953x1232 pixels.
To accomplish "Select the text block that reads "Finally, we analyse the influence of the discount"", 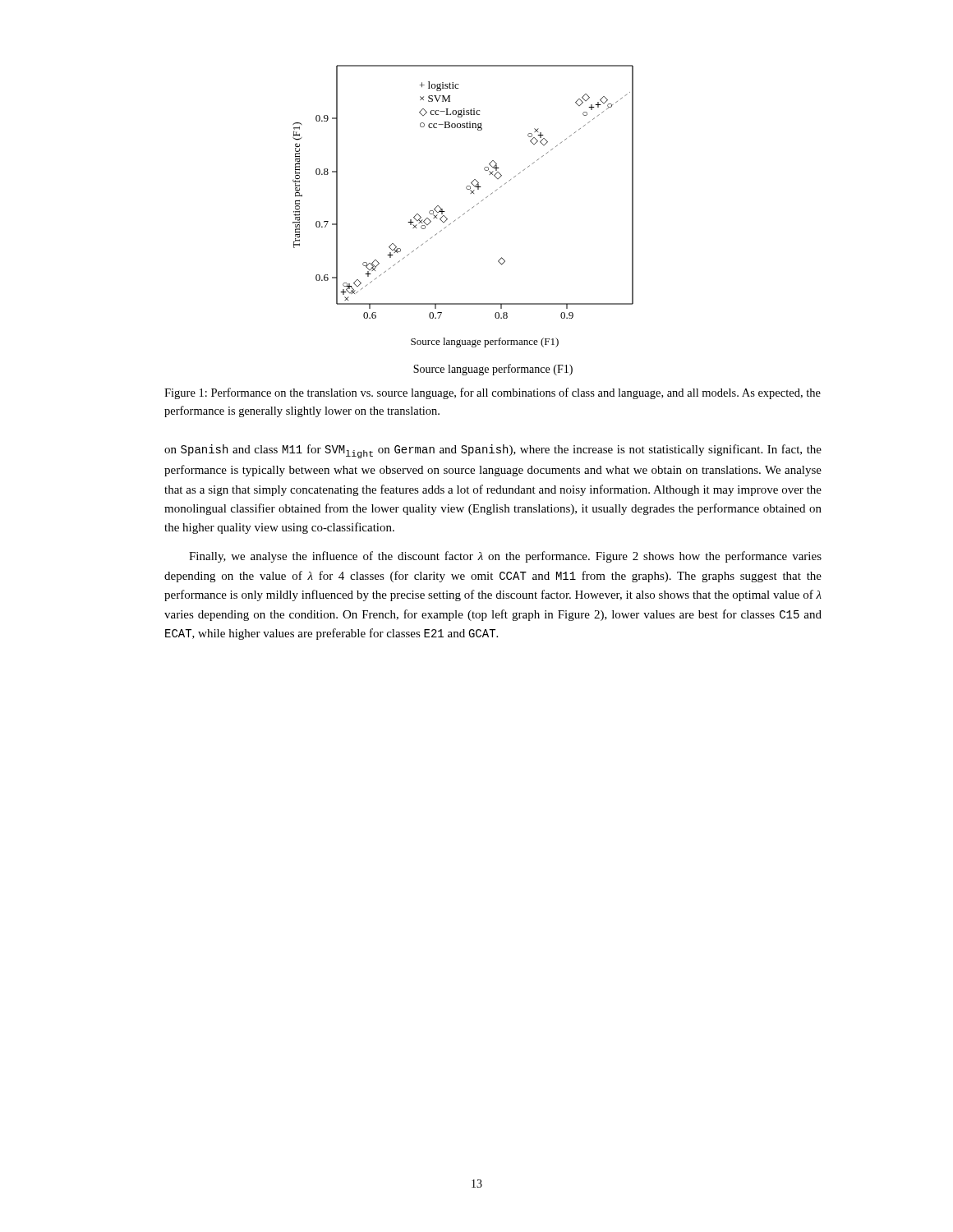I will coord(493,596).
